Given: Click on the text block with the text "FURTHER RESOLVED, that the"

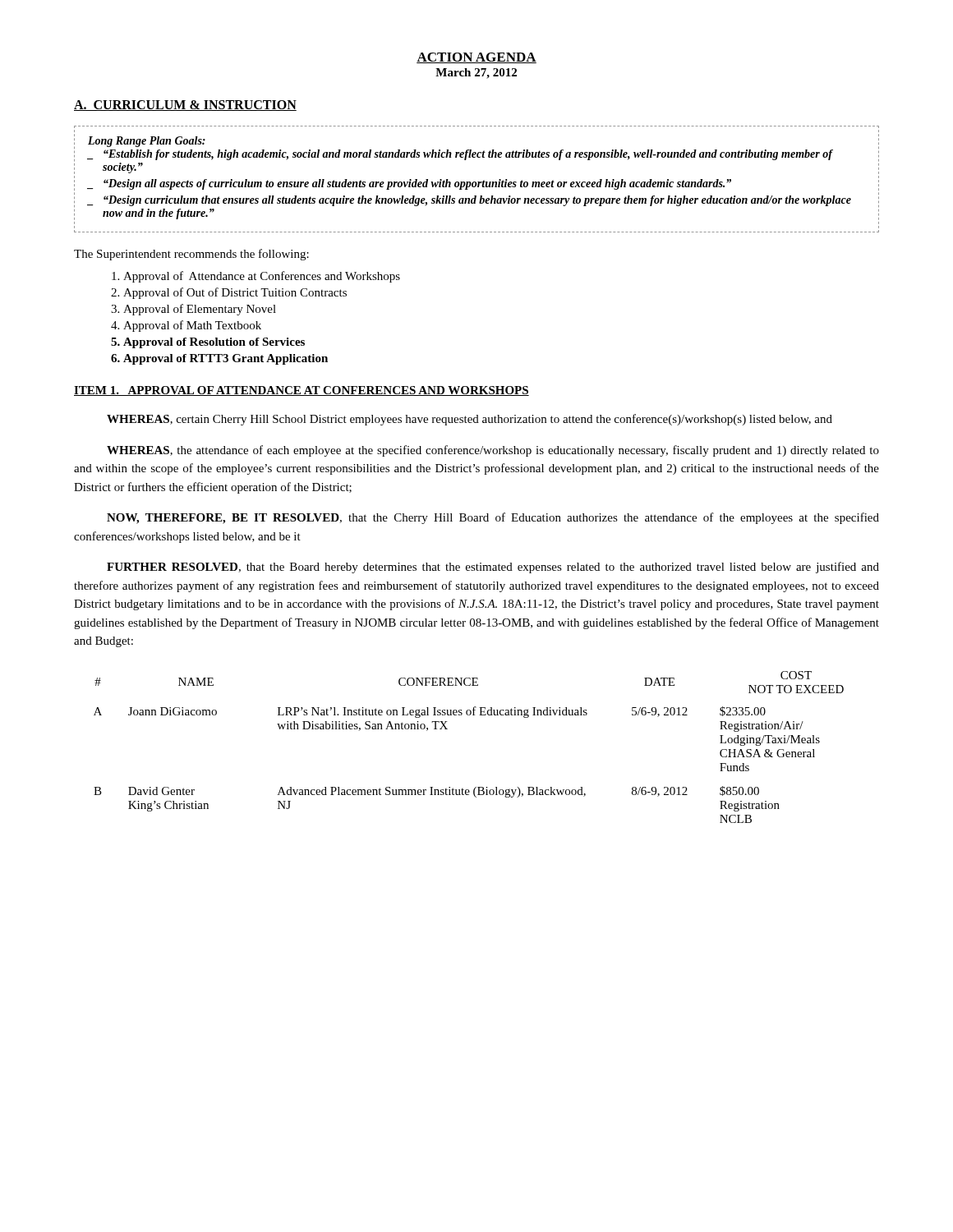Looking at the screenshot, I should pos(476,604).
